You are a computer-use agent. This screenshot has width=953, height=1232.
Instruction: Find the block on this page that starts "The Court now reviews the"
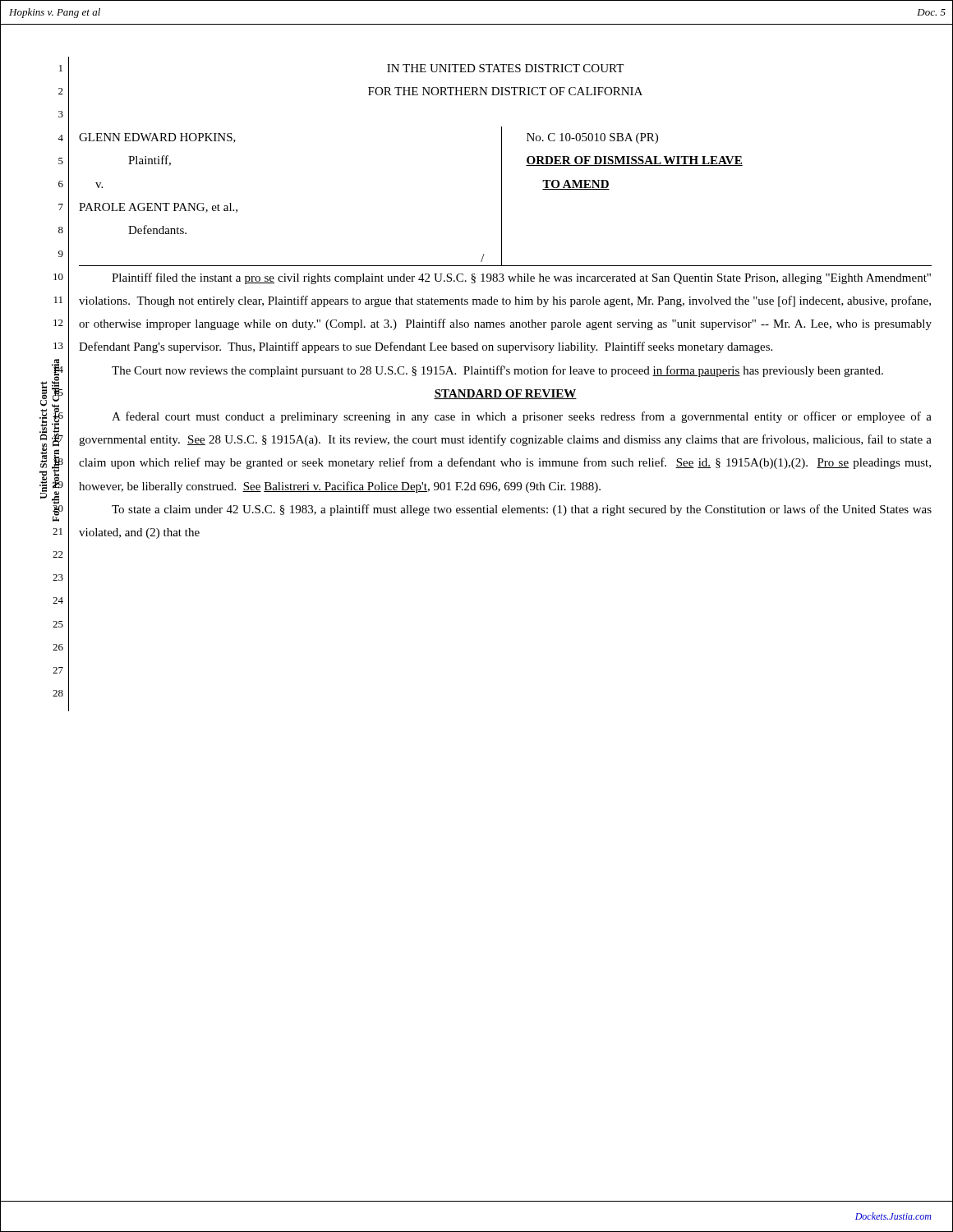click(x=498, y=370)
